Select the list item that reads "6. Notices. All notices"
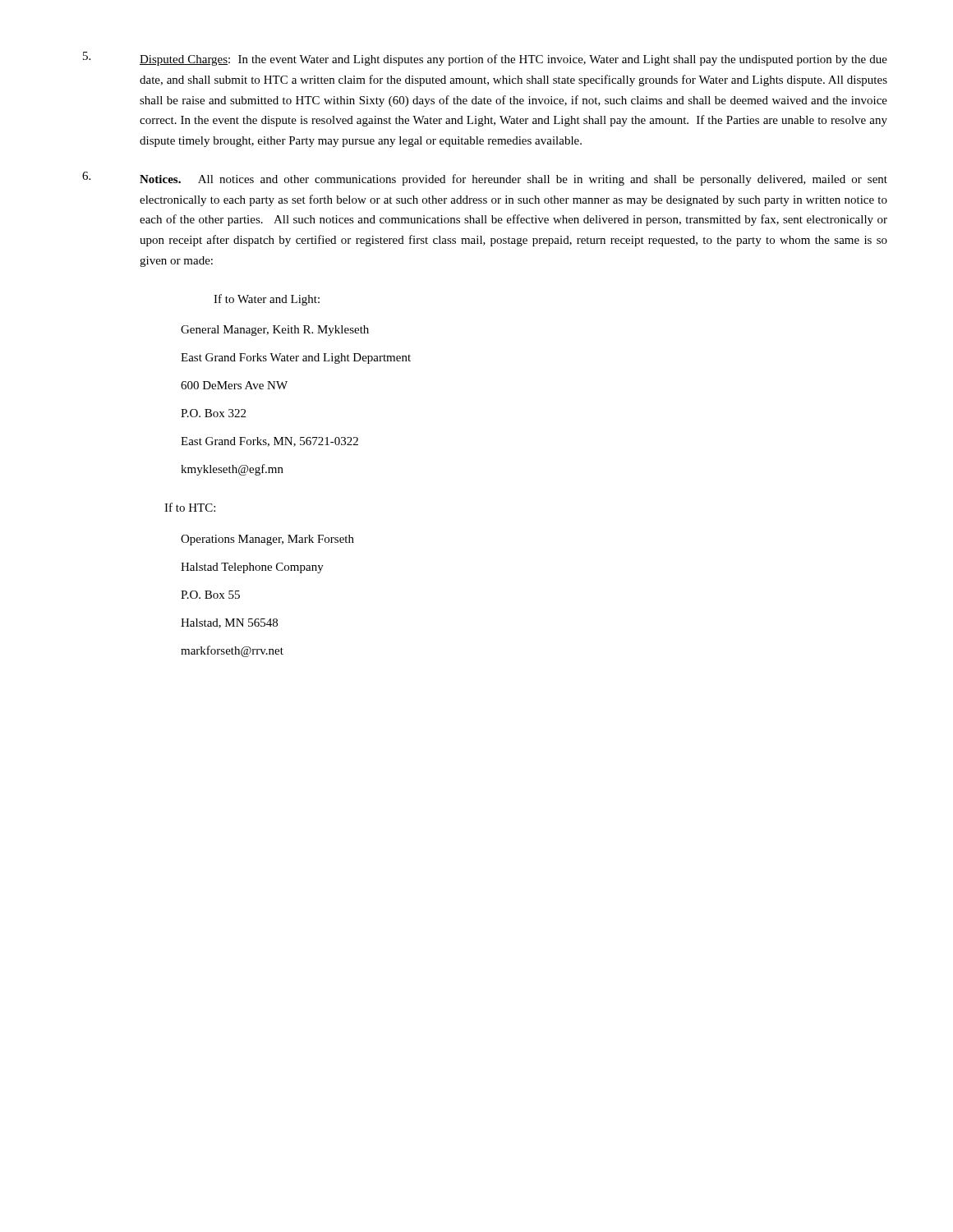 [x=485, y=220]
